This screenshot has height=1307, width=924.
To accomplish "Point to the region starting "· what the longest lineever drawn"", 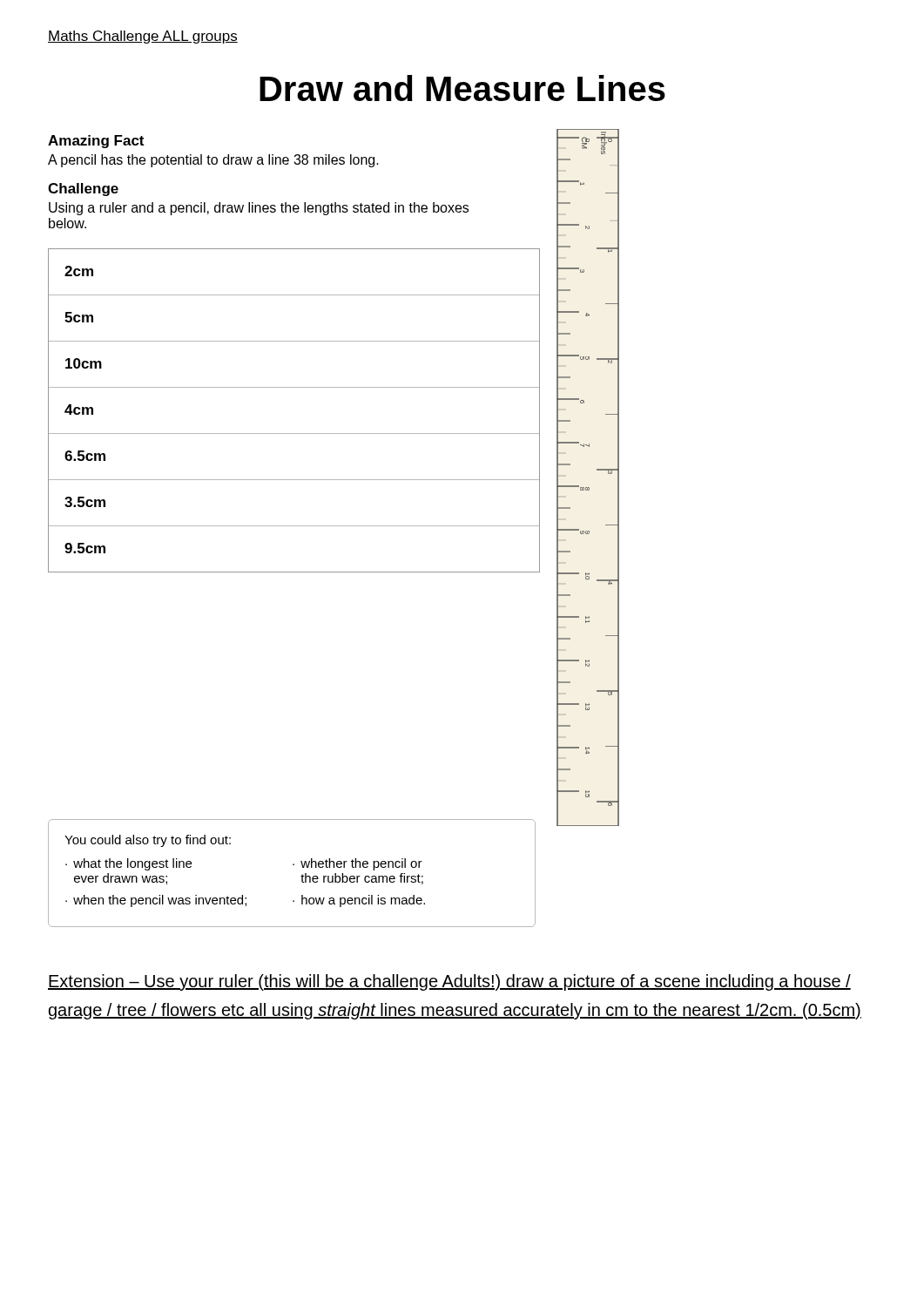I will pos(128,870).
